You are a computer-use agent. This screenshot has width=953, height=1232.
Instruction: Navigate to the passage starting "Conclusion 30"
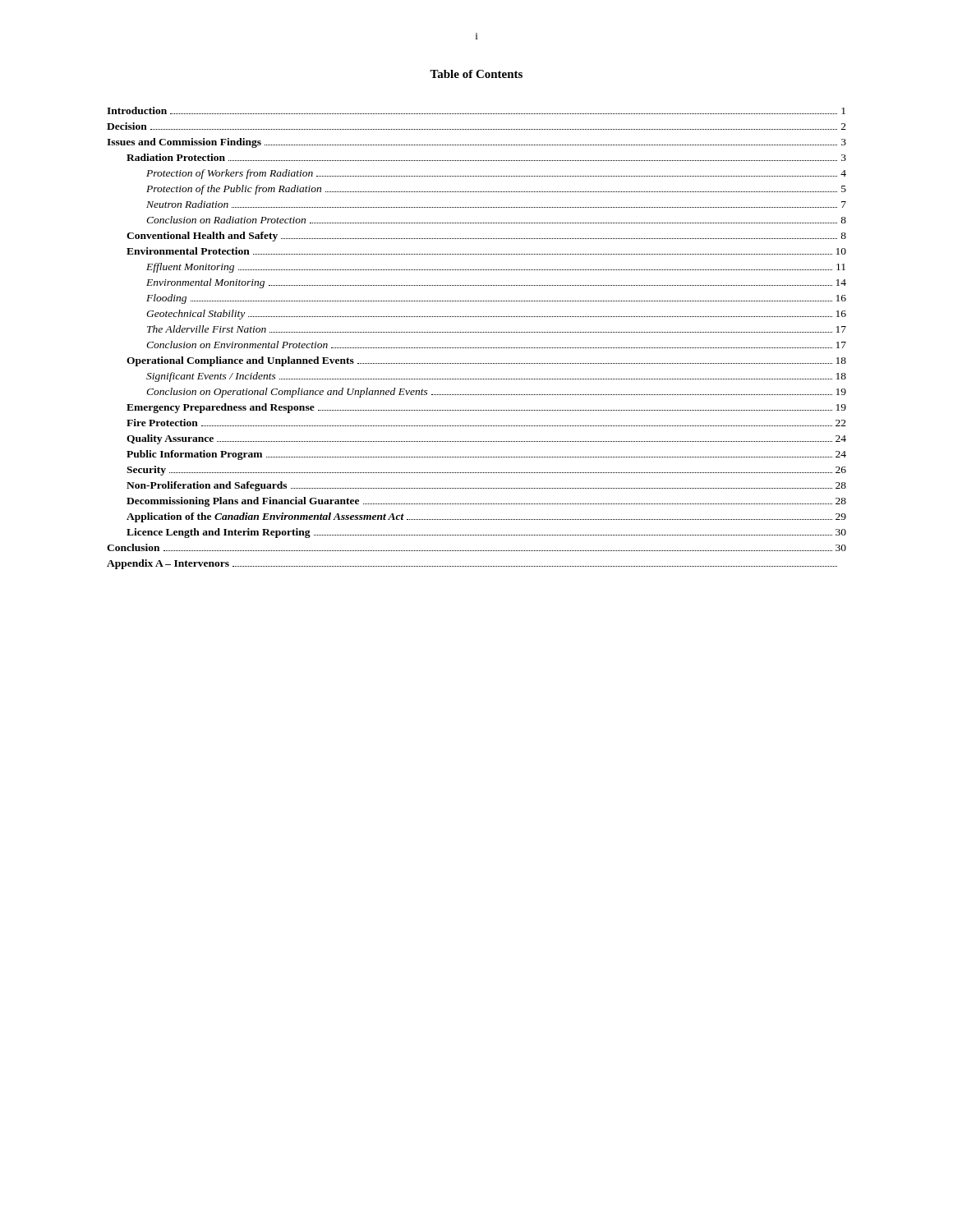coord(476,548)
